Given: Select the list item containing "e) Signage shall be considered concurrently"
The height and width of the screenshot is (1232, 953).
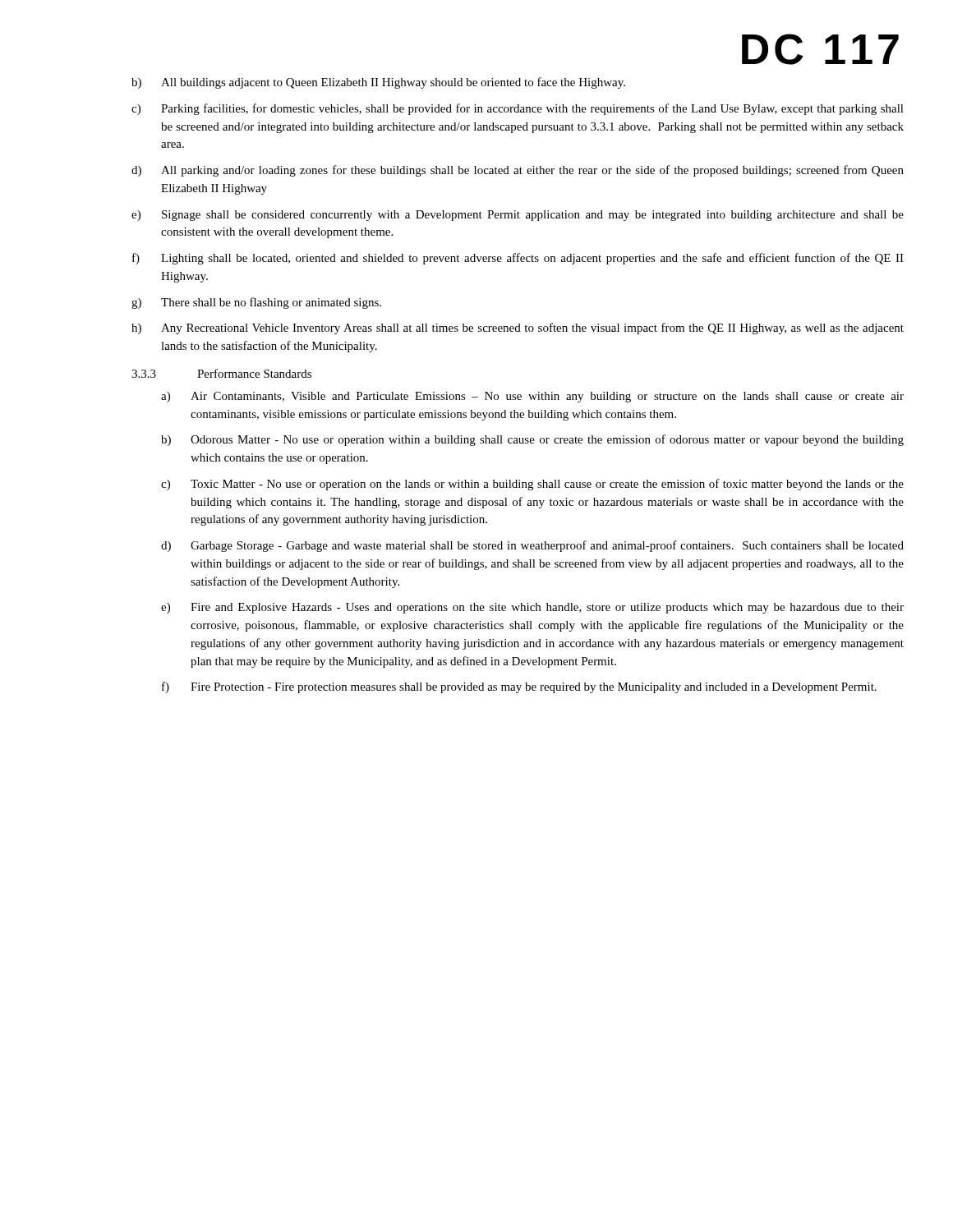Looking at the screenshot, I should click(518, 224).
